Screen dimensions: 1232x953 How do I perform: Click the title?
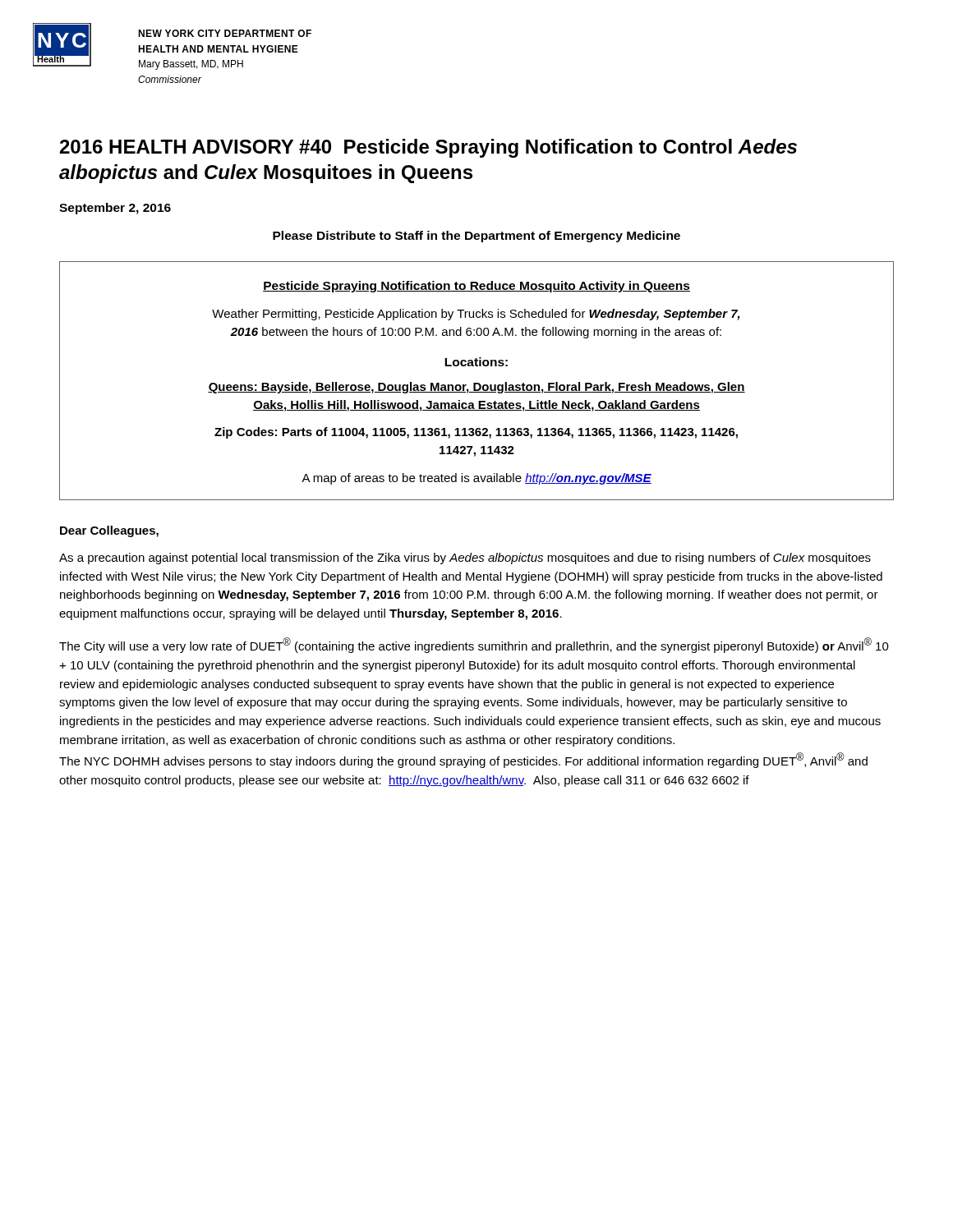(476, 160)
